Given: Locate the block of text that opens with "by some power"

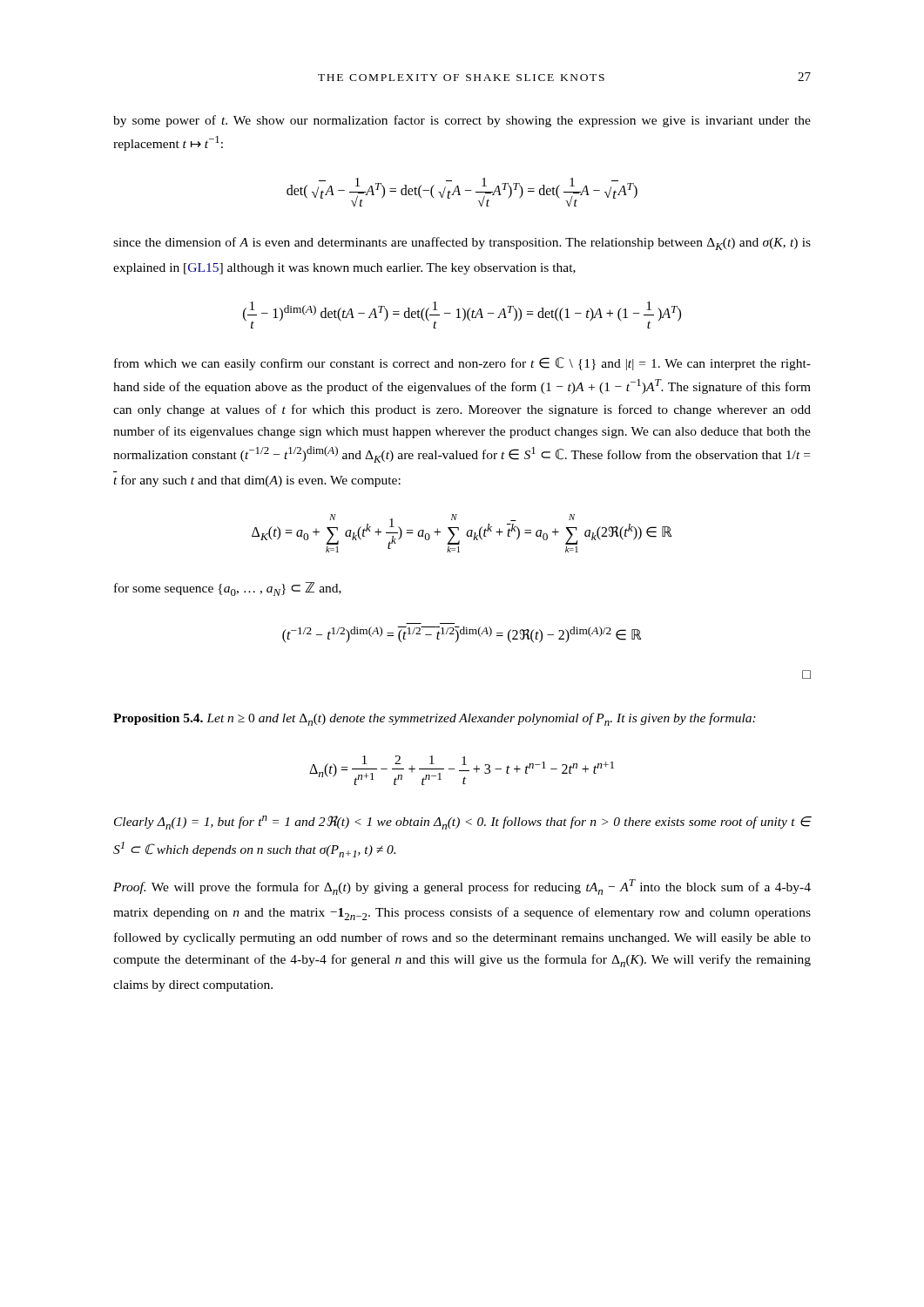Looking at the screenshot, I should (x=462, y=132).
